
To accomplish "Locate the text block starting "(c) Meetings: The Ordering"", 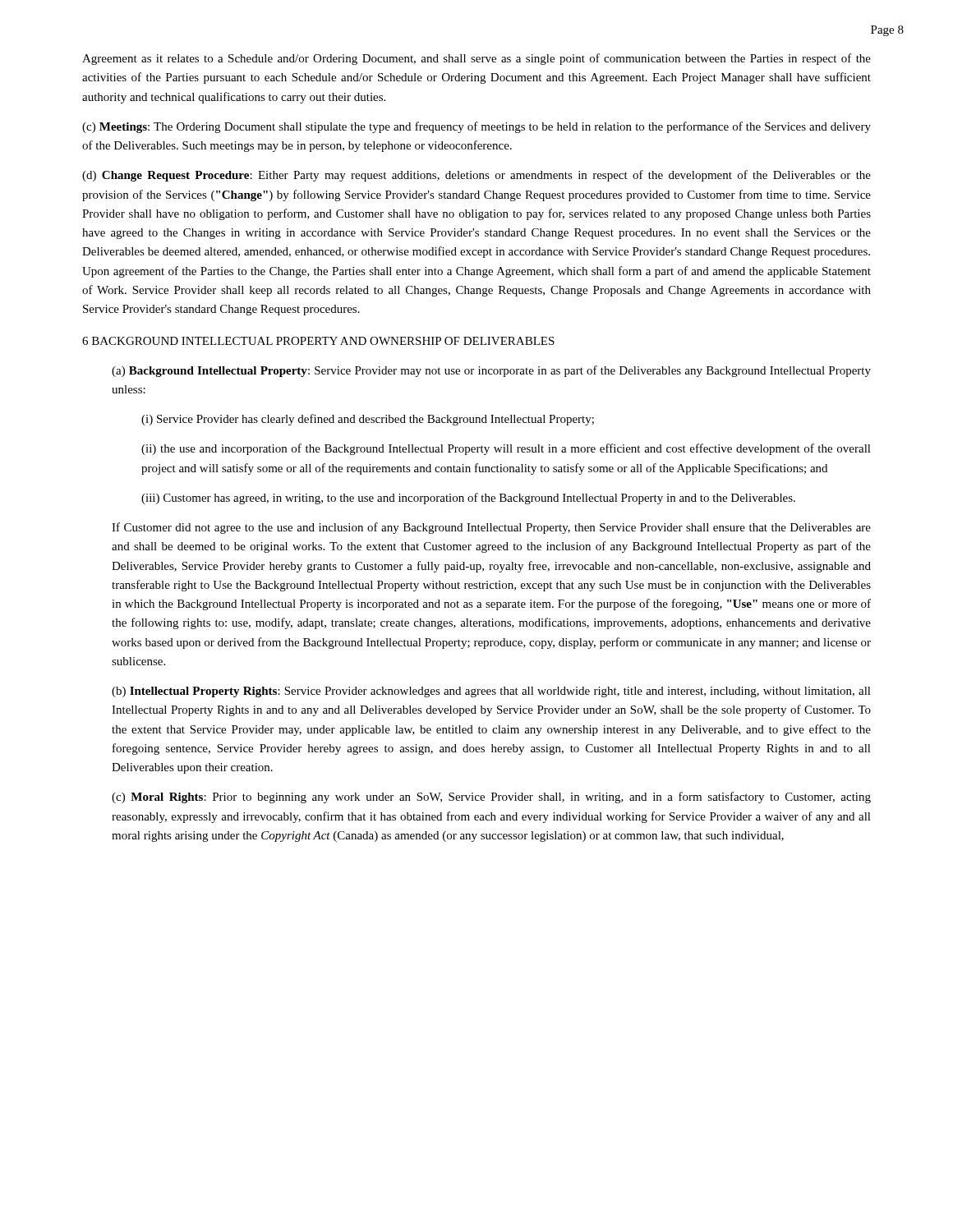I will point(476,136).
